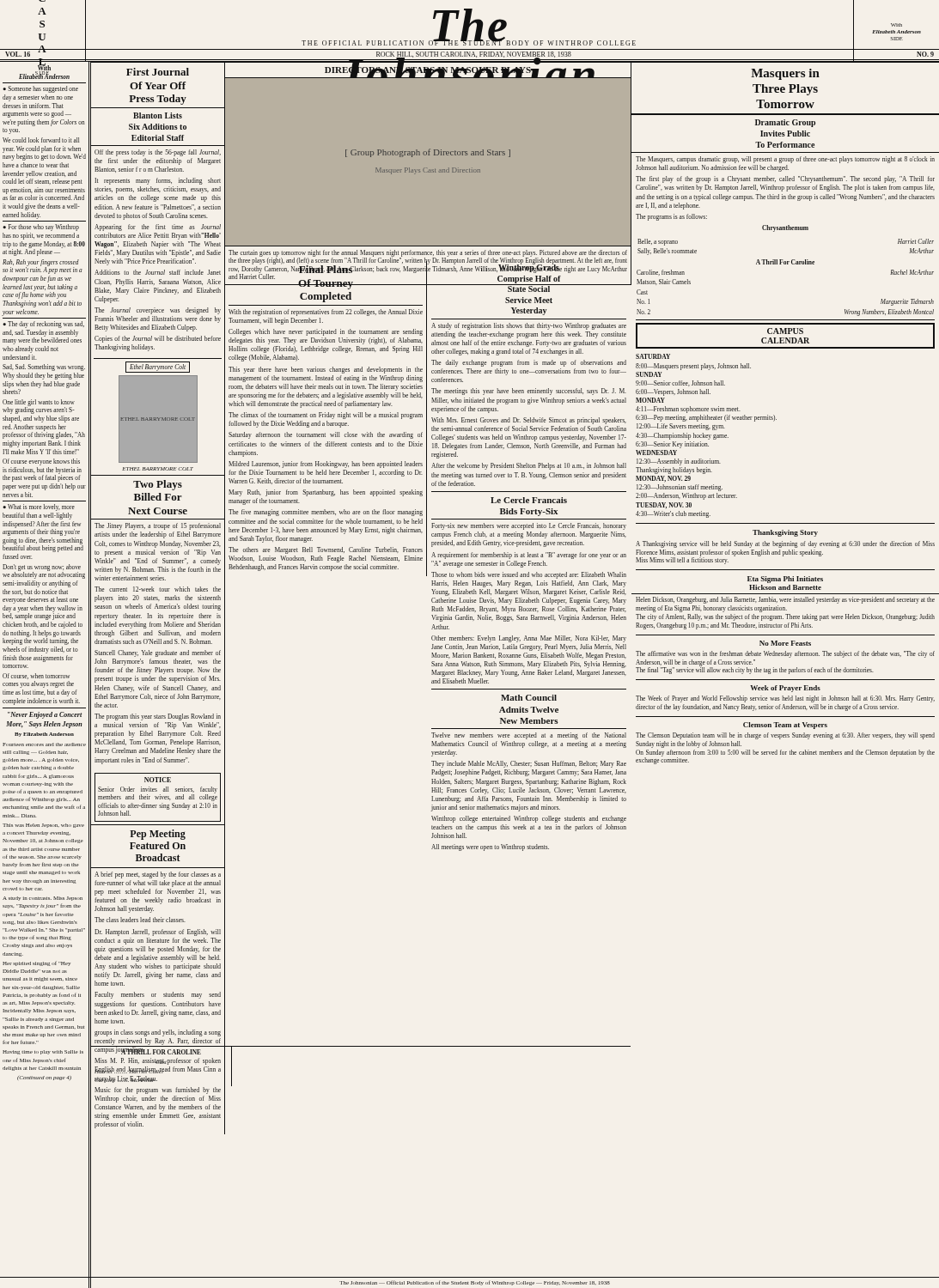Viewport: 939px width, 1288px height.
Task: Click where it says "A Thrill For Caroline"
Action: 785,262
